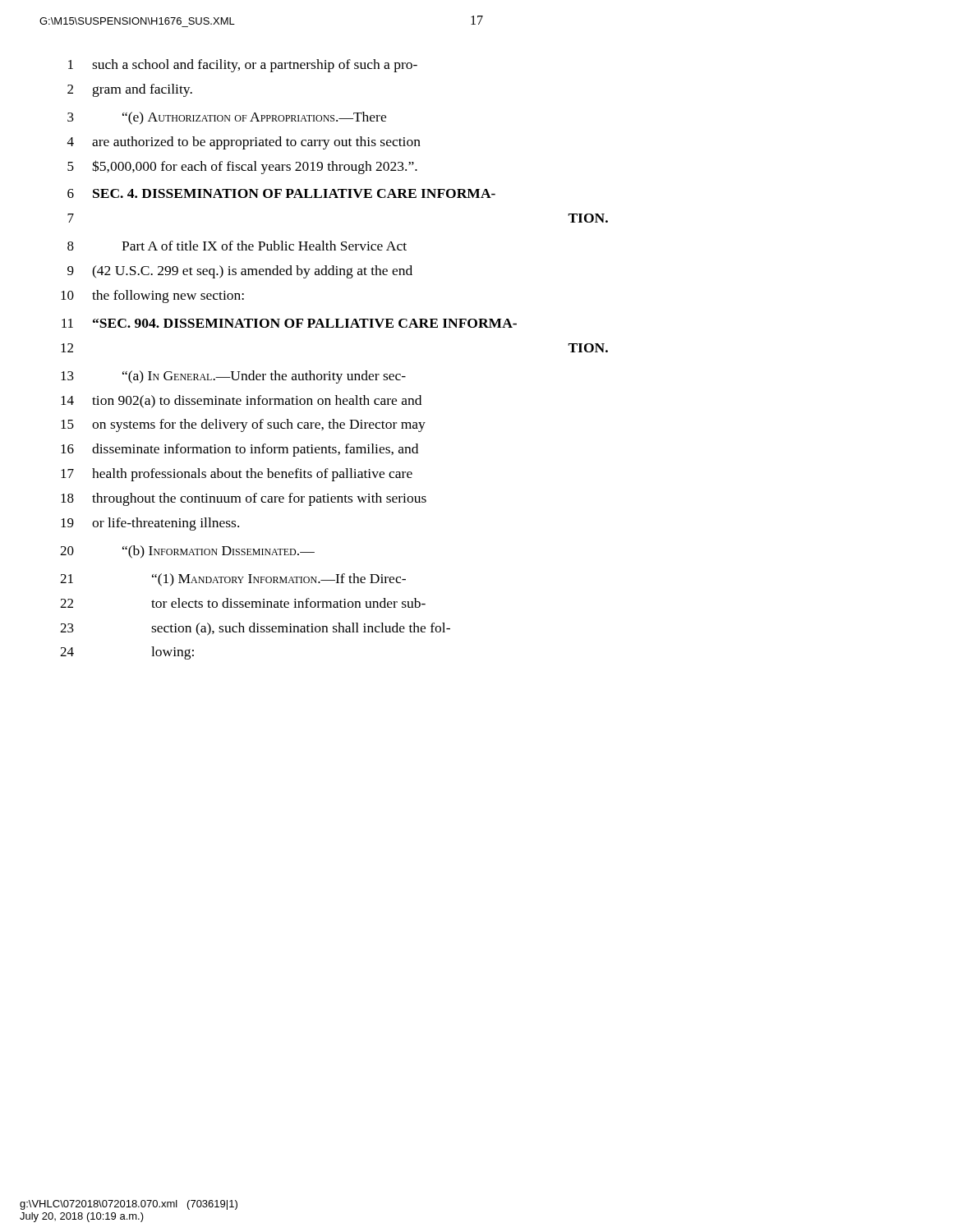This screenshot has height=1232, width=953.
Task: Click on the text block starting "19 or life-threatening illness."
Action: click(x=150, y=524)
